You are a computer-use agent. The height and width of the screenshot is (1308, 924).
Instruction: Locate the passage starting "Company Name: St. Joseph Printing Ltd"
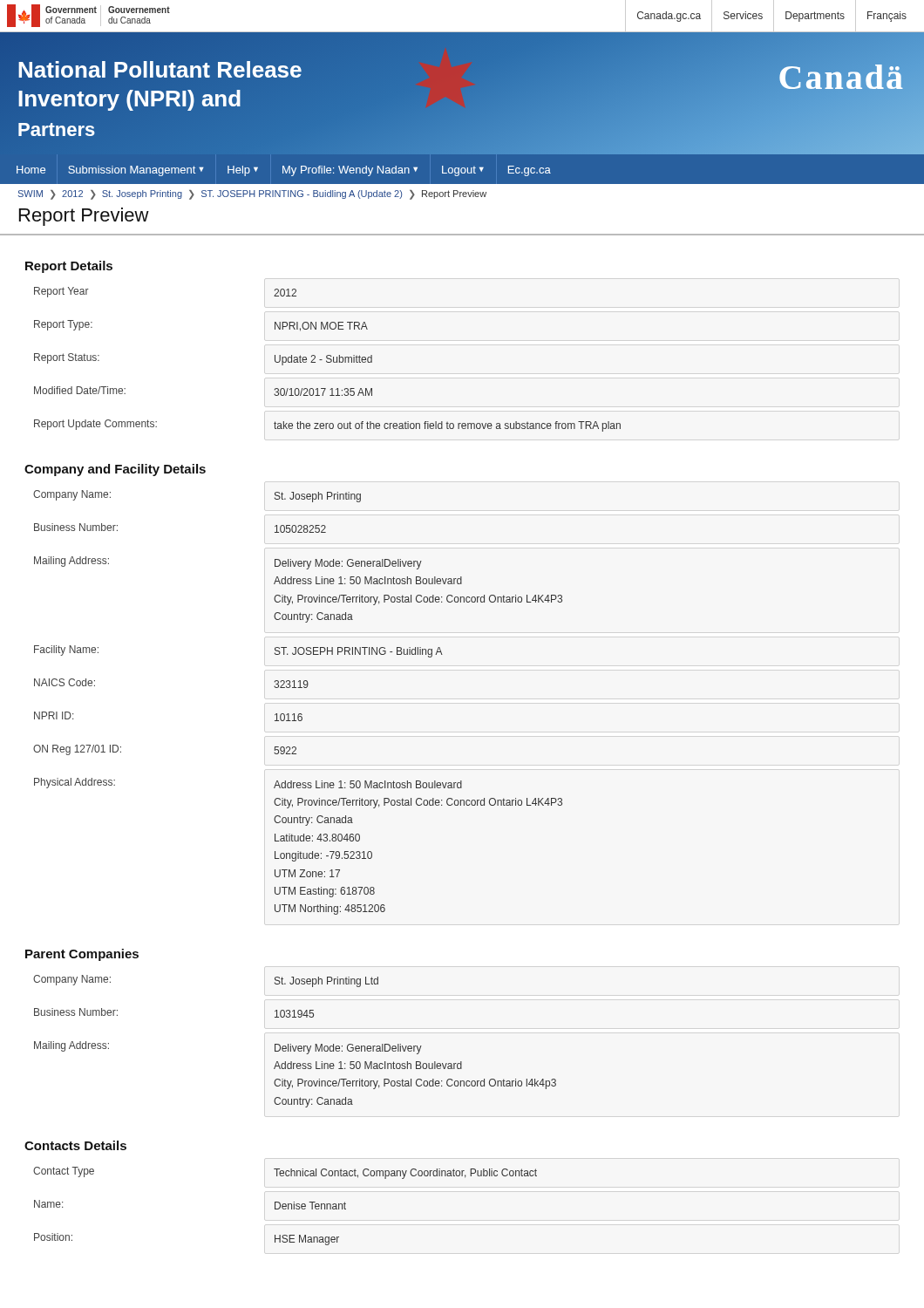tap(66, 981)
